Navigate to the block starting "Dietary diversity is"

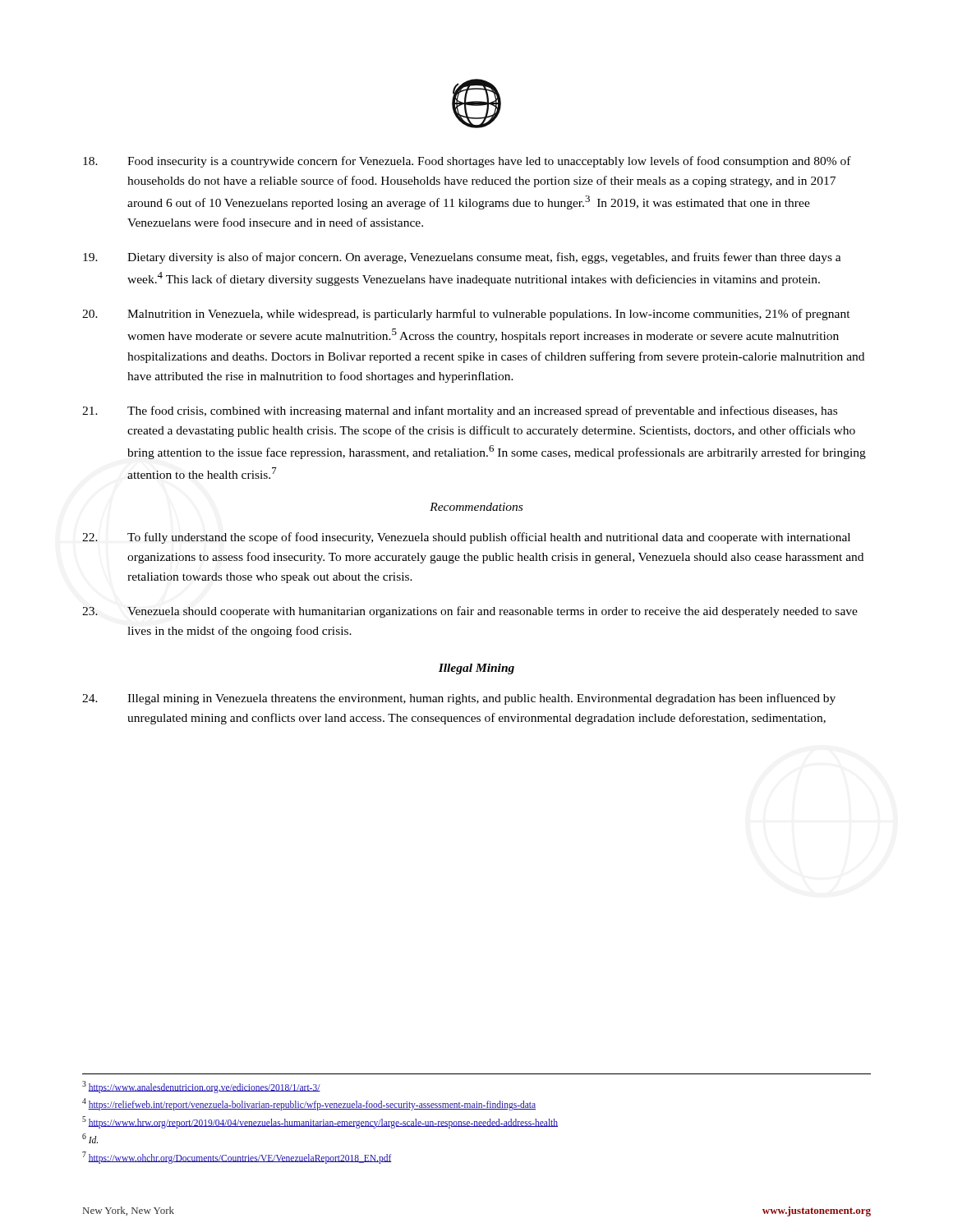coord(474,268)
